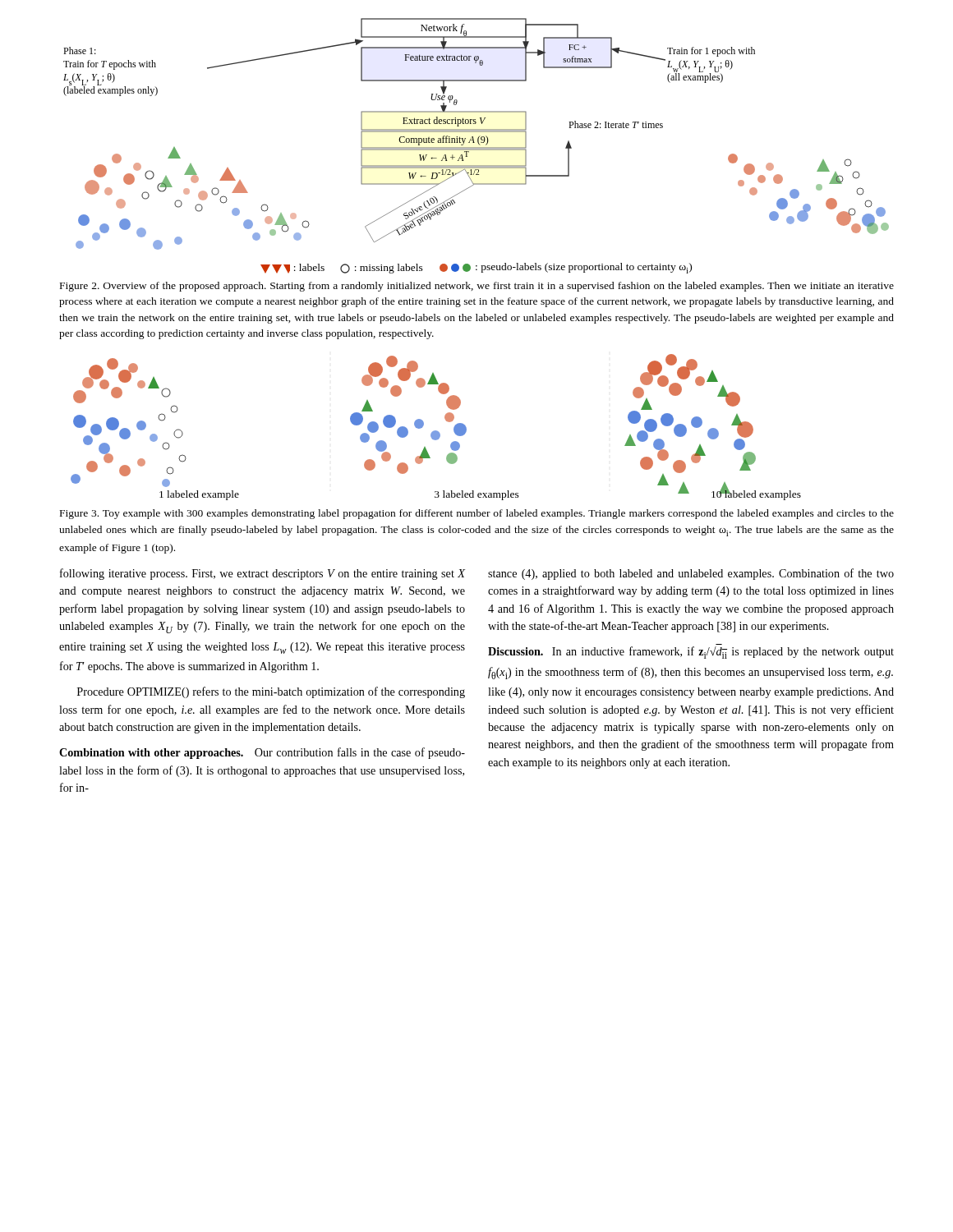This screenshot has width=953, height=1232.
Task: Locate the text block that reads "stance (4), applied to both"
Action: (x=691, y=668)
